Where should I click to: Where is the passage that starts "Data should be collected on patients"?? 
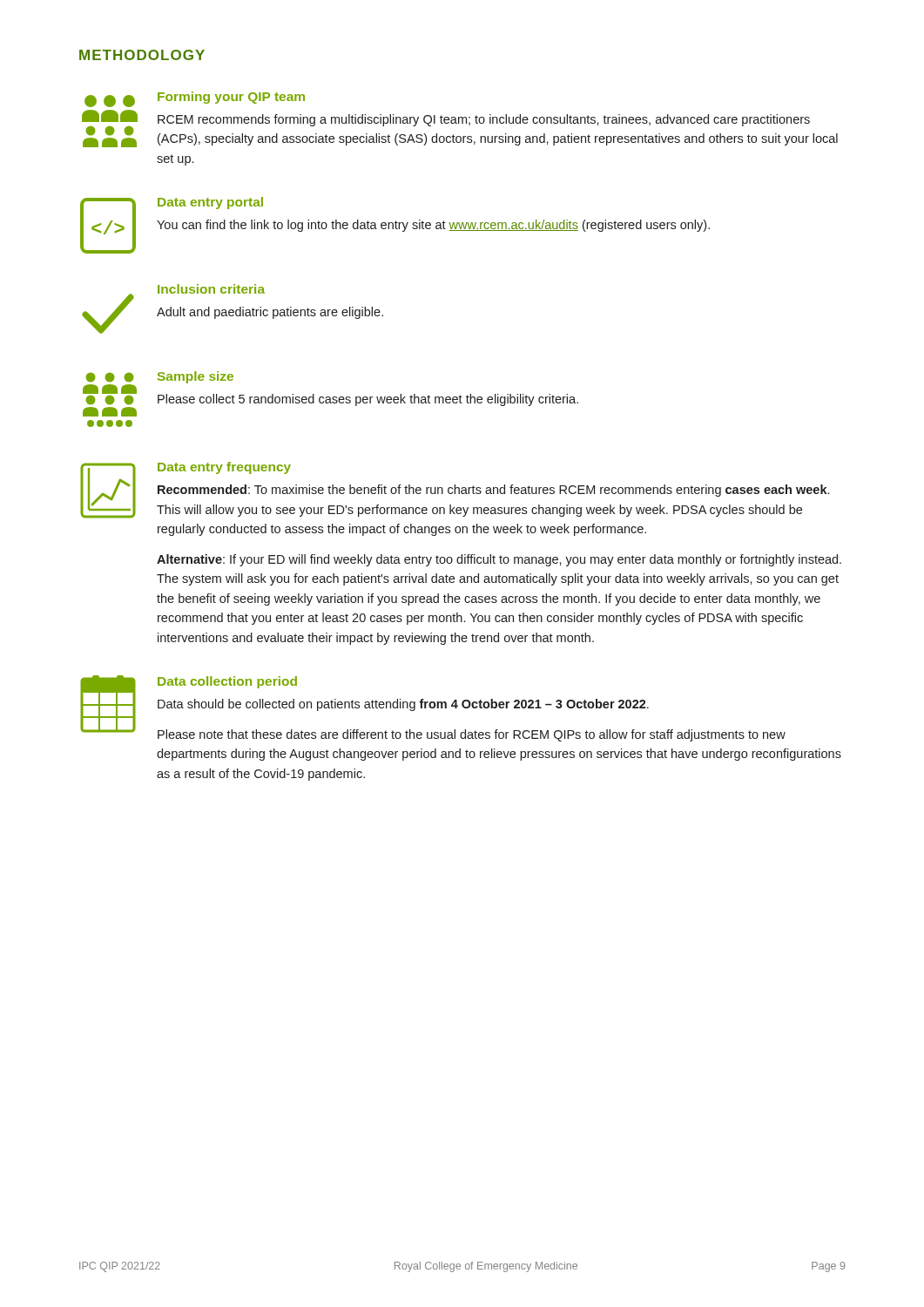[501, 739]
